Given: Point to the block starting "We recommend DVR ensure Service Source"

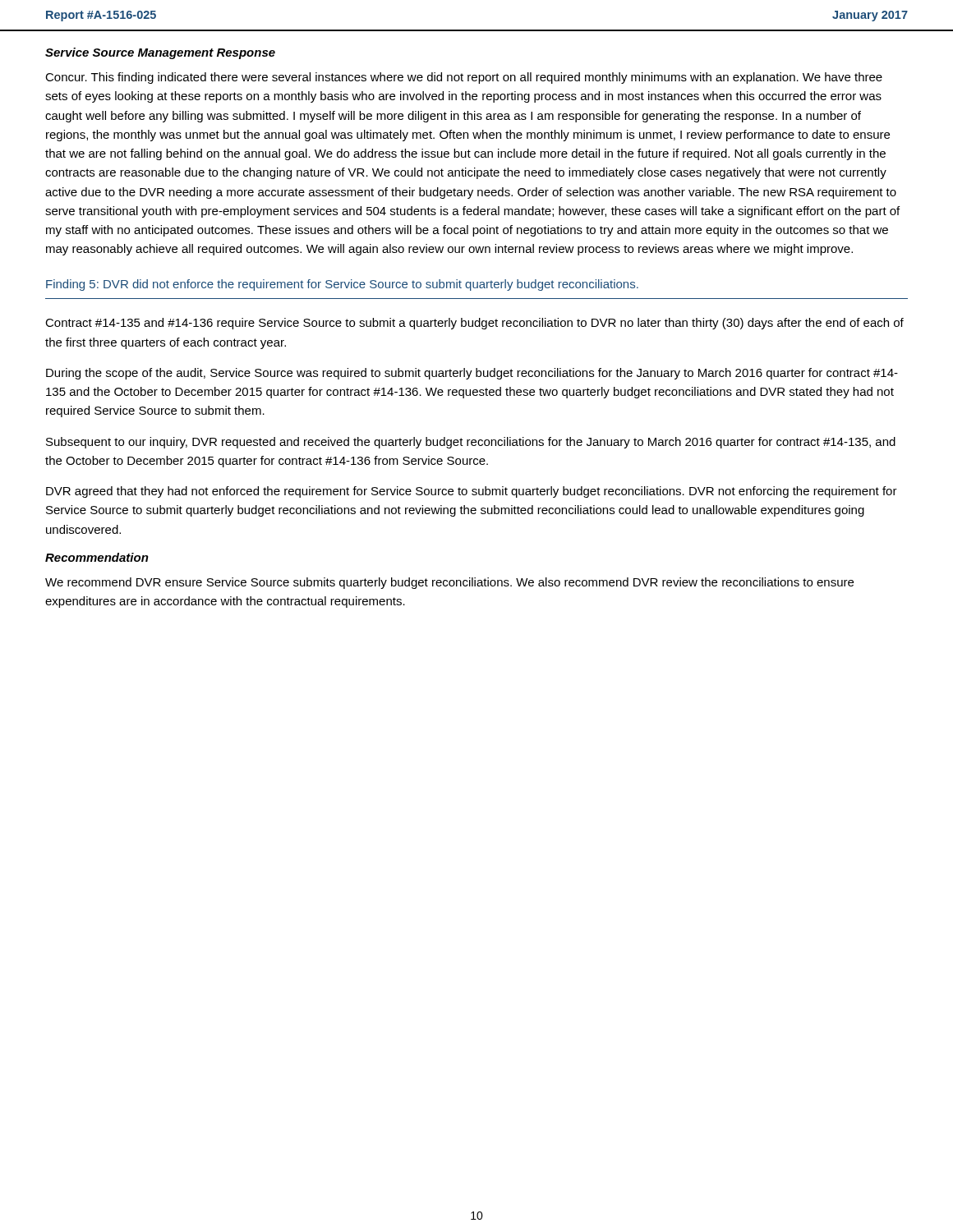Looking at the screenshot, I should tap(450, 591).
